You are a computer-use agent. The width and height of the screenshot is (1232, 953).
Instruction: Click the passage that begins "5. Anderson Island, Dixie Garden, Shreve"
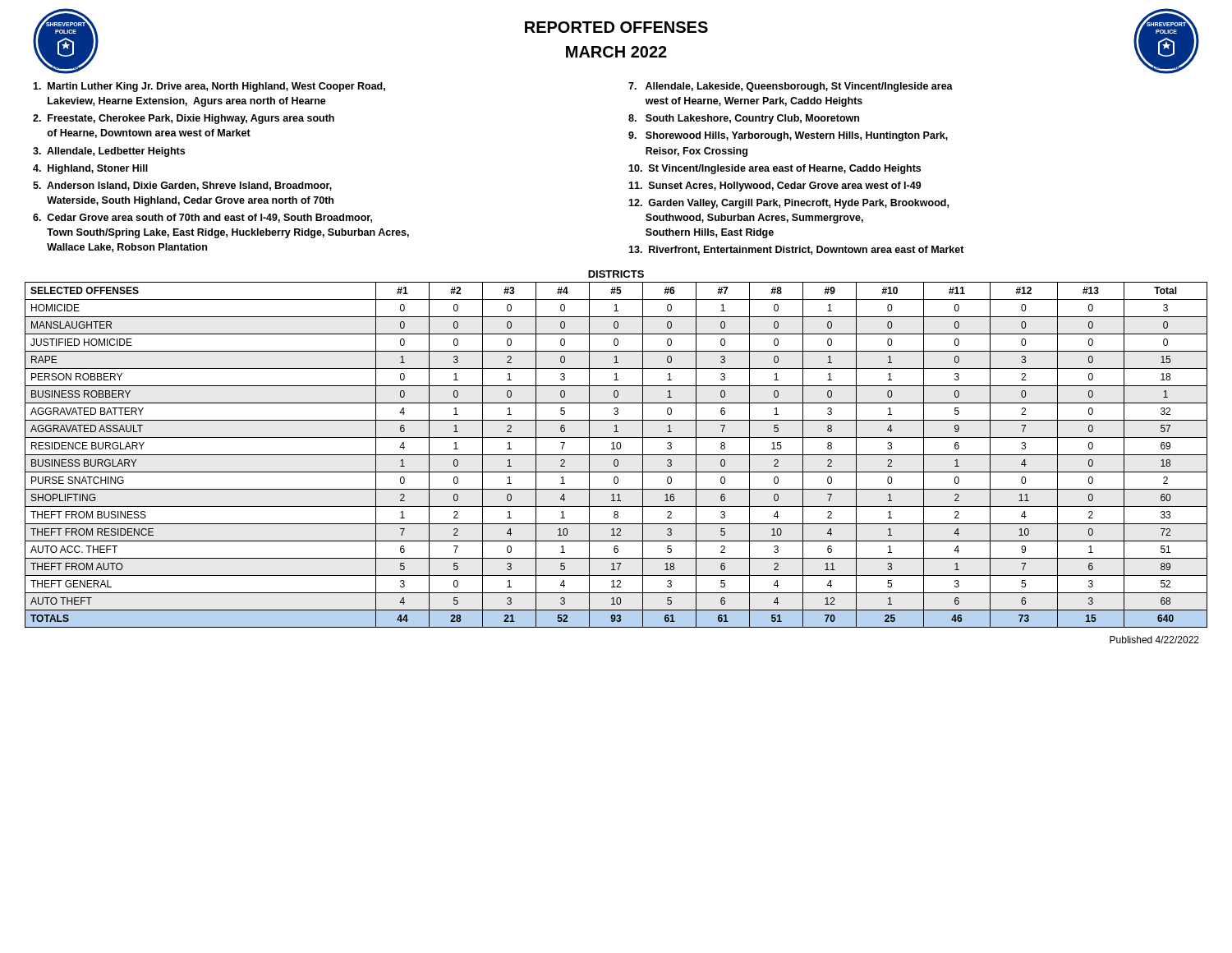(184, 193)
